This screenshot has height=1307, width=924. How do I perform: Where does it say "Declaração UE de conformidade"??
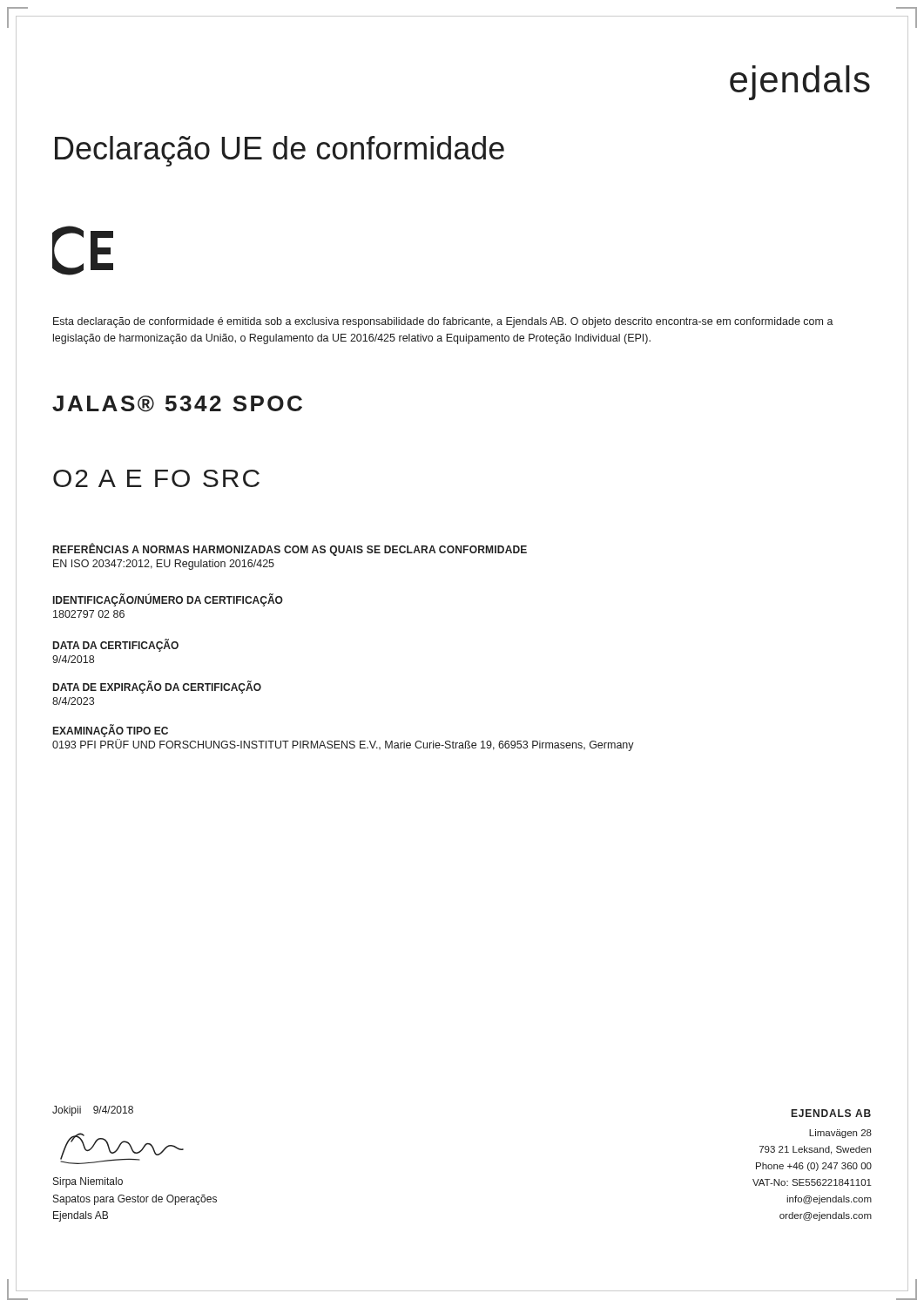pyautogui.click(x=279, y=149)
